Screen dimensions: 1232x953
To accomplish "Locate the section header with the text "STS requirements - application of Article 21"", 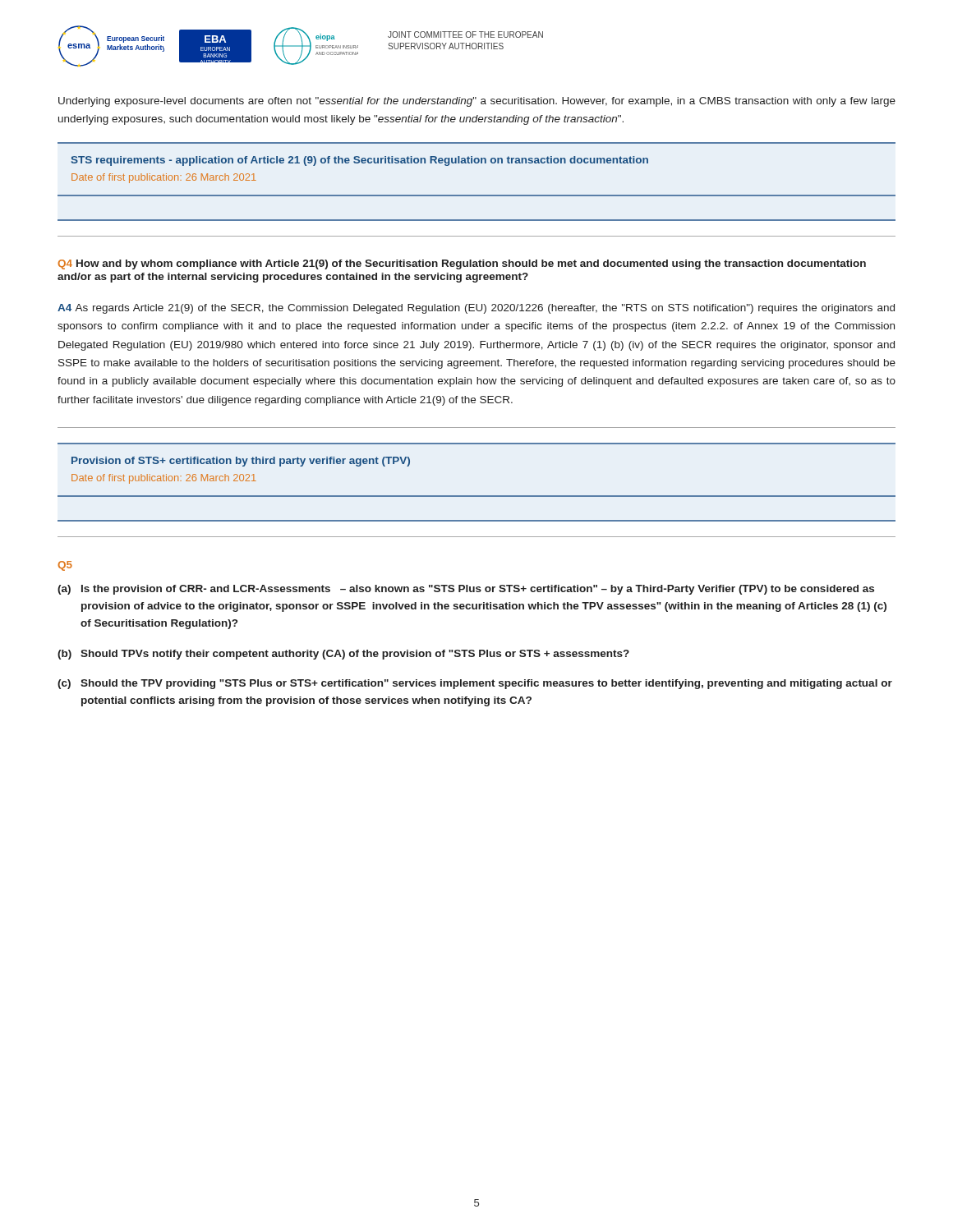I will 359,161.
